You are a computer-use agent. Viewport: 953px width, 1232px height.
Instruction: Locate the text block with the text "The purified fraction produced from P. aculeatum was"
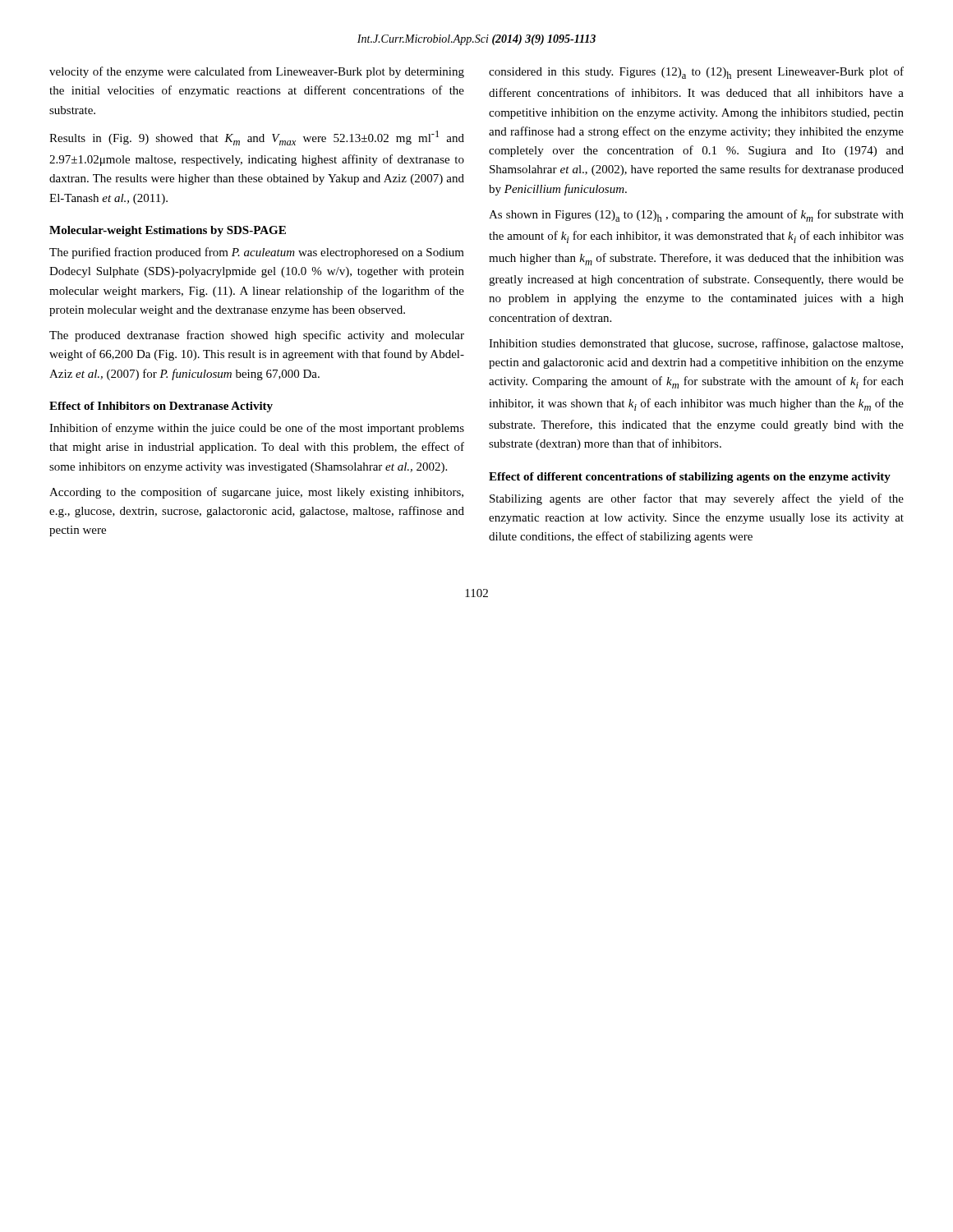point(257,281)
